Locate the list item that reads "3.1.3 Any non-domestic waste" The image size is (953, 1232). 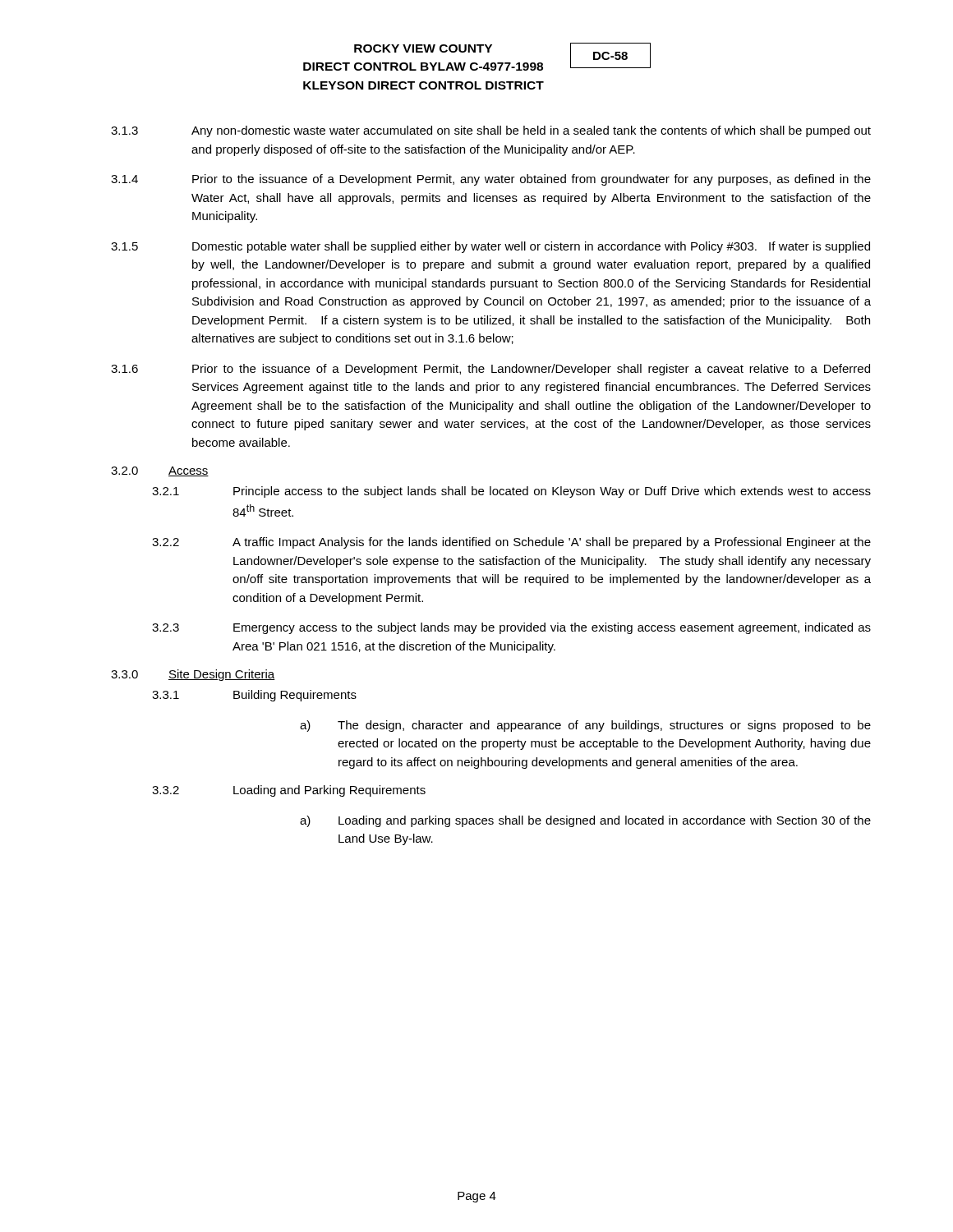pyautogui.click(x=491, y=140)
